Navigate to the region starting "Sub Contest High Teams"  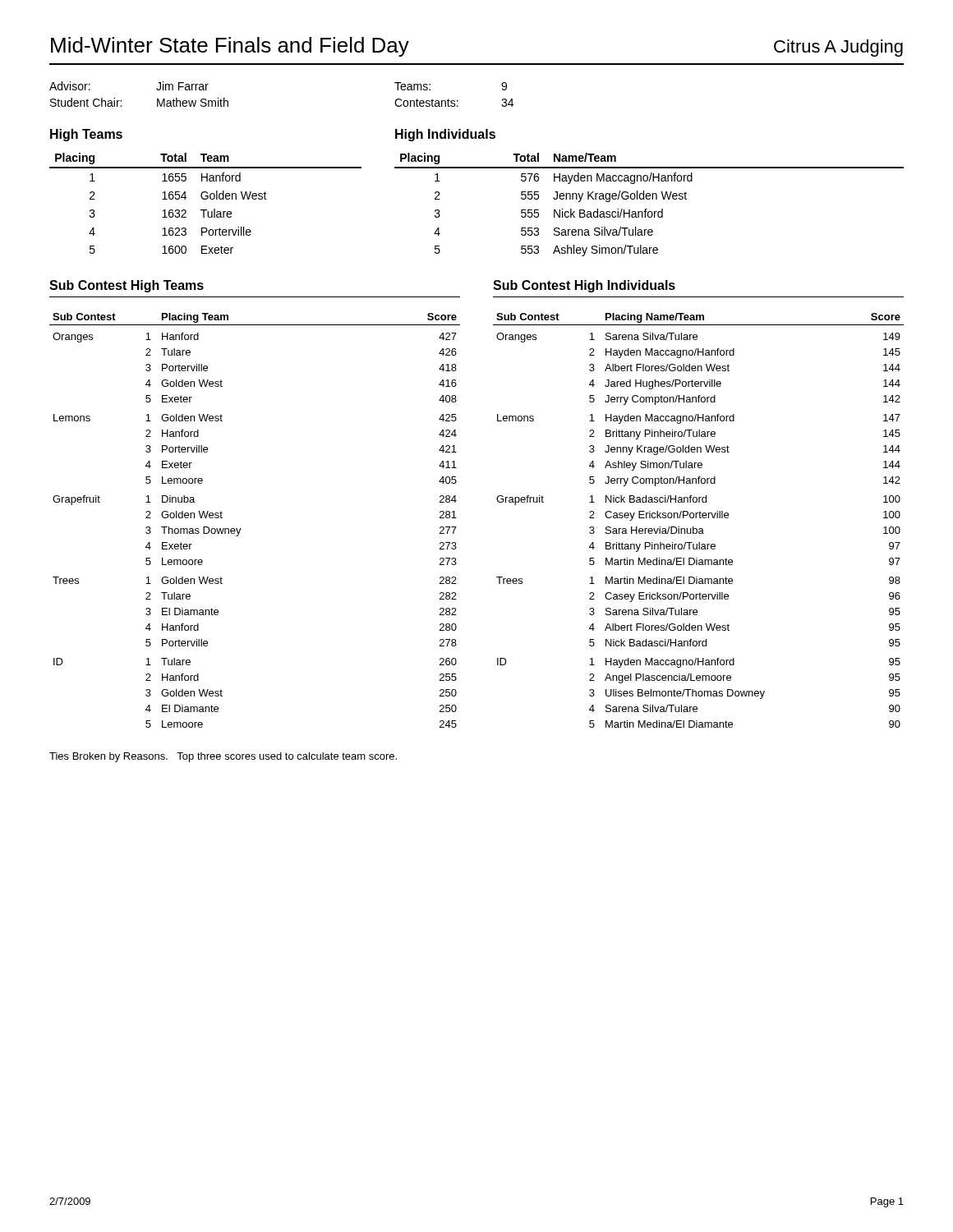click(127, 285)
